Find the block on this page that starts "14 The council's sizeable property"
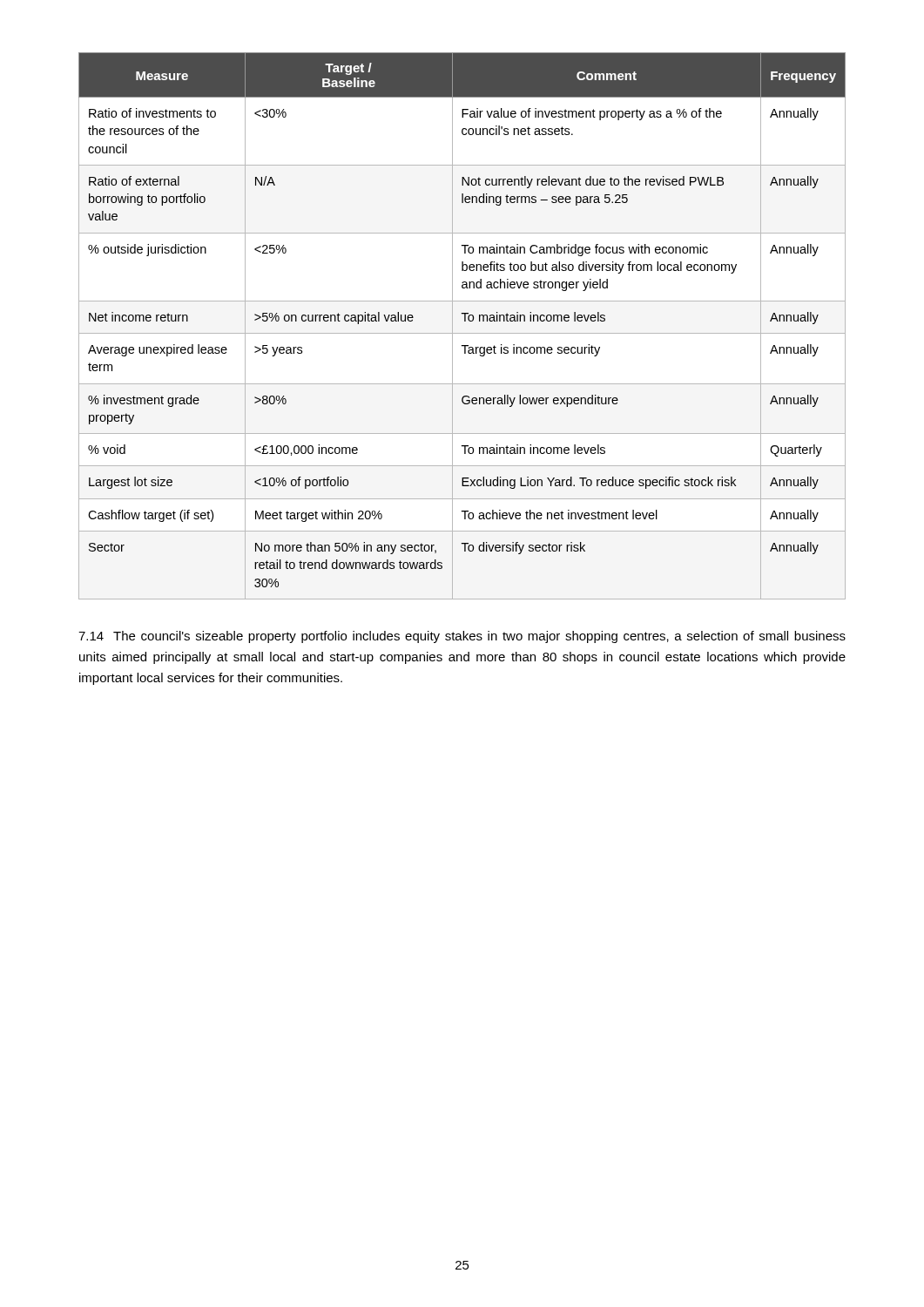 [x=462, y=657]
